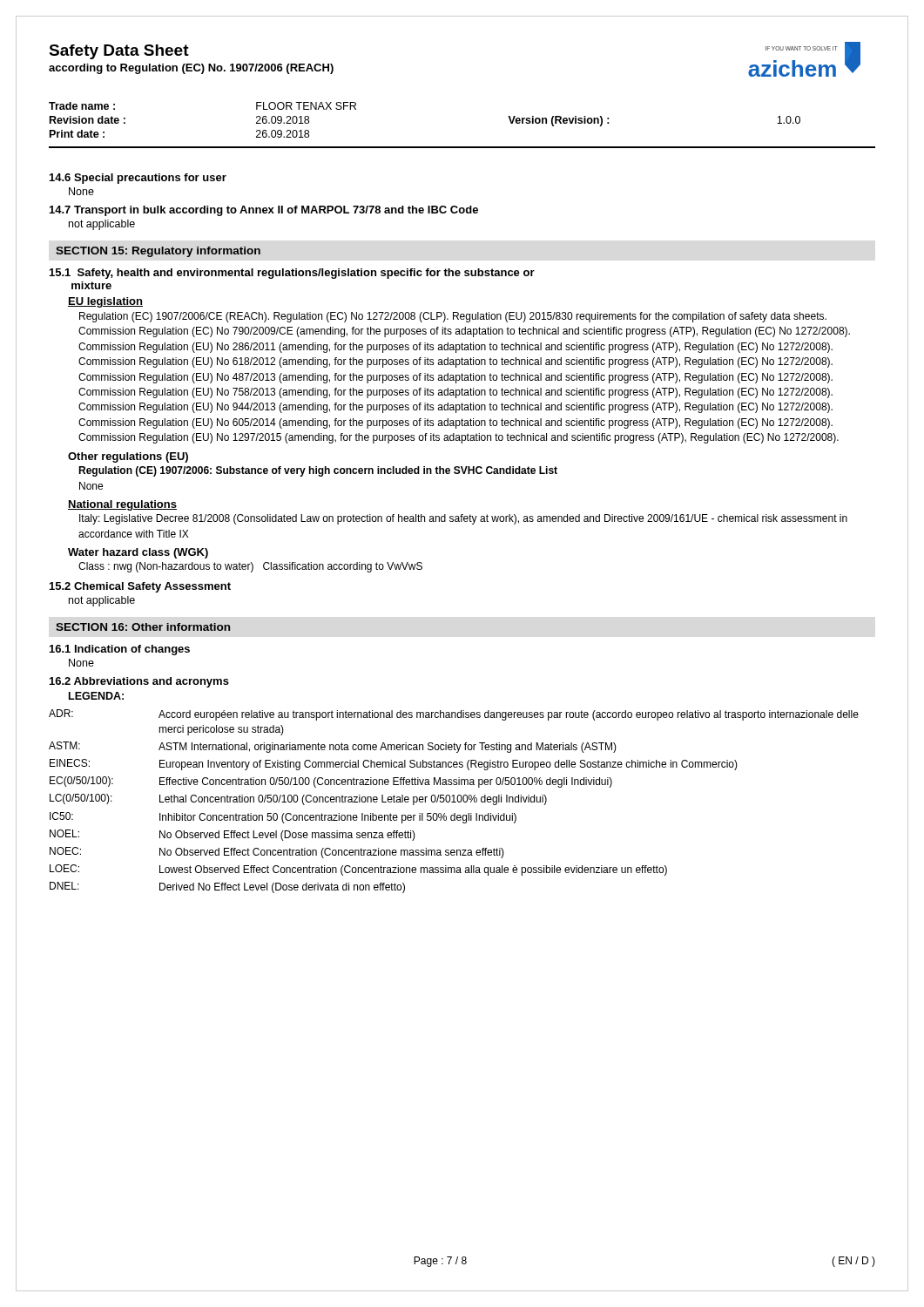Viewport: 924px width, 1307px height.
Task: Locate the section header that opens with "15.1 Safety, health and environmental regulations/legislation specific for"
Action: tap(292, 279)
